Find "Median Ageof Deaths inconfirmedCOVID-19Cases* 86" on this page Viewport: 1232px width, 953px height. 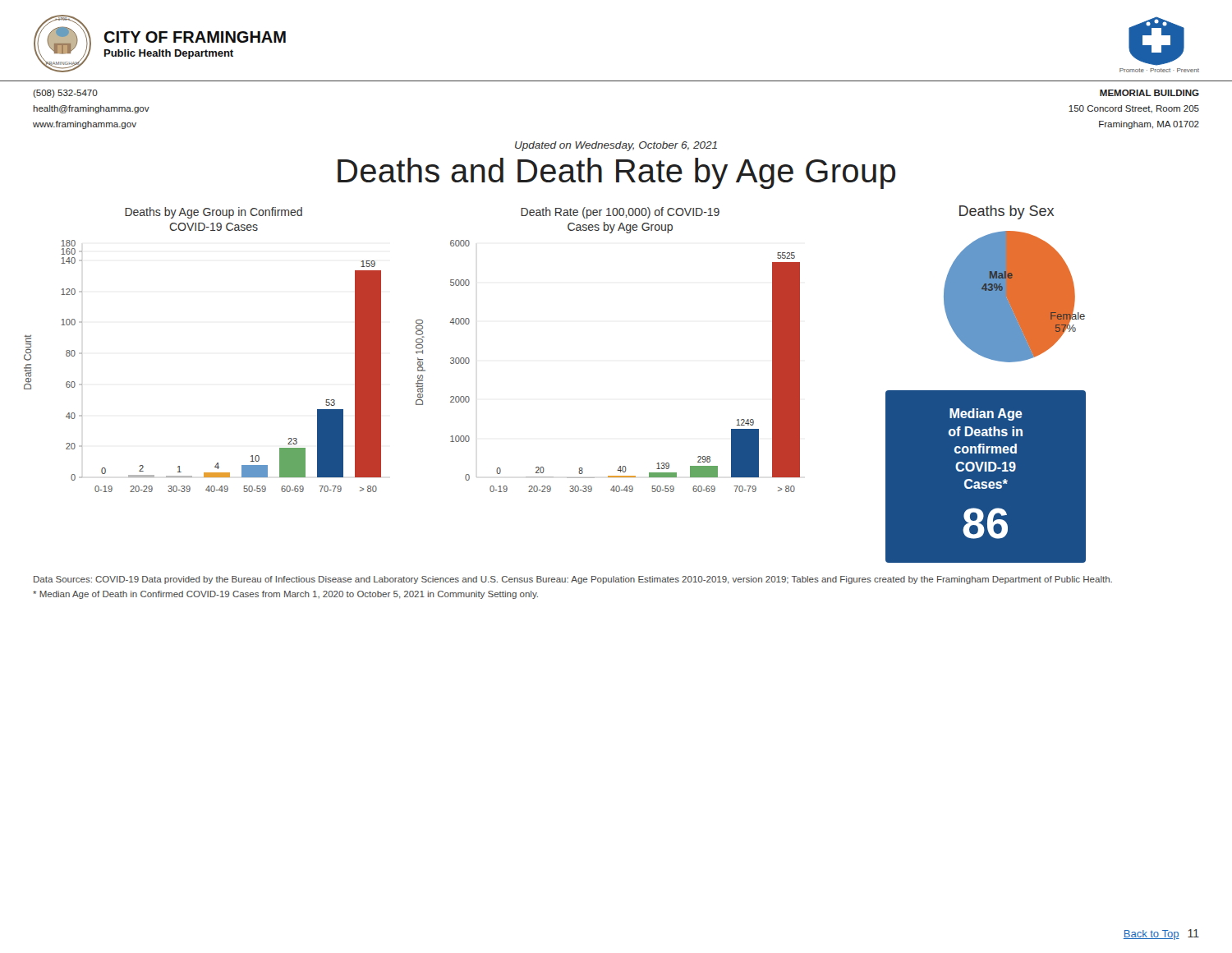pyautogui.click(x=986, y=476)
